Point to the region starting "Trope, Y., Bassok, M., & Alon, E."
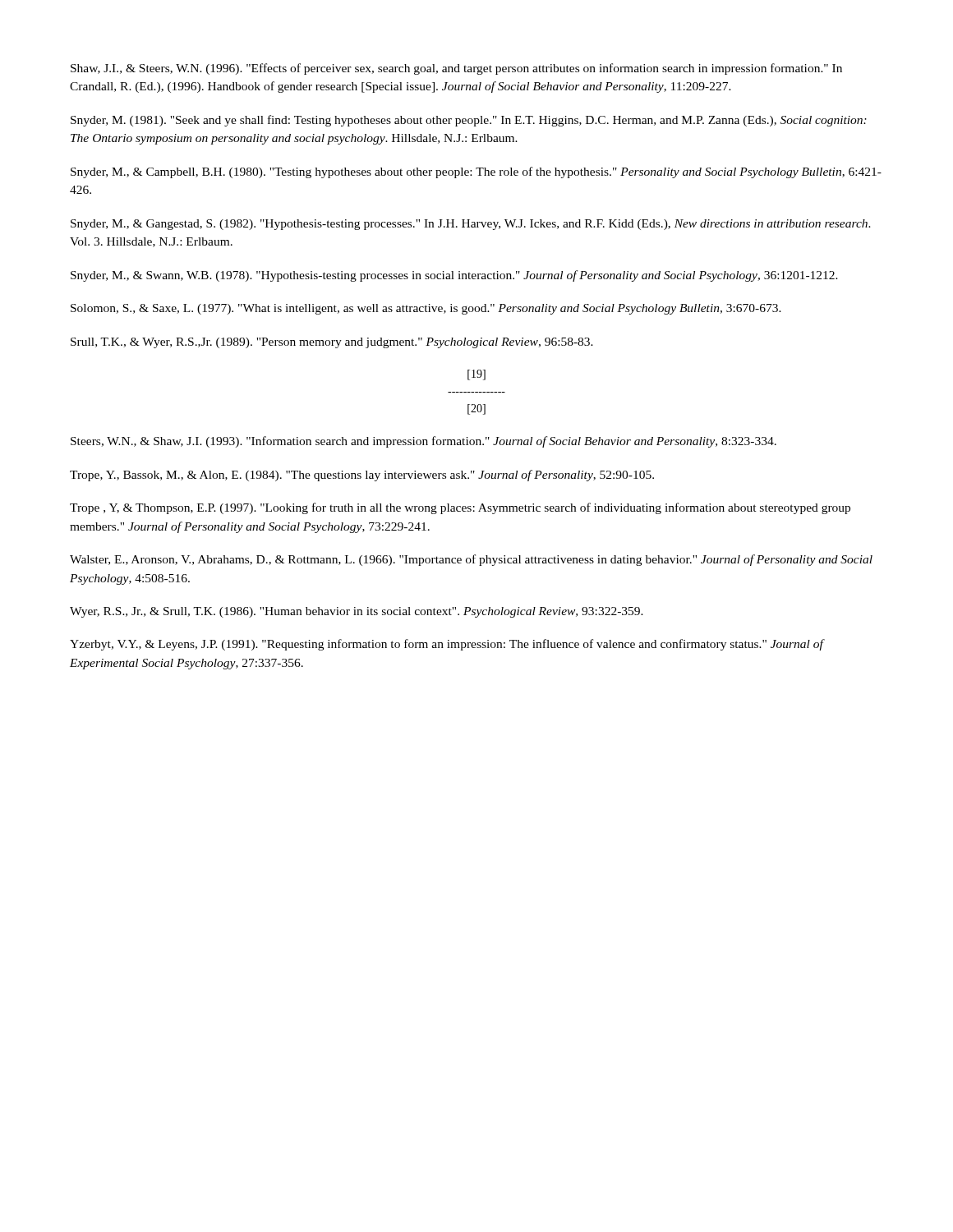 point(362,474)
